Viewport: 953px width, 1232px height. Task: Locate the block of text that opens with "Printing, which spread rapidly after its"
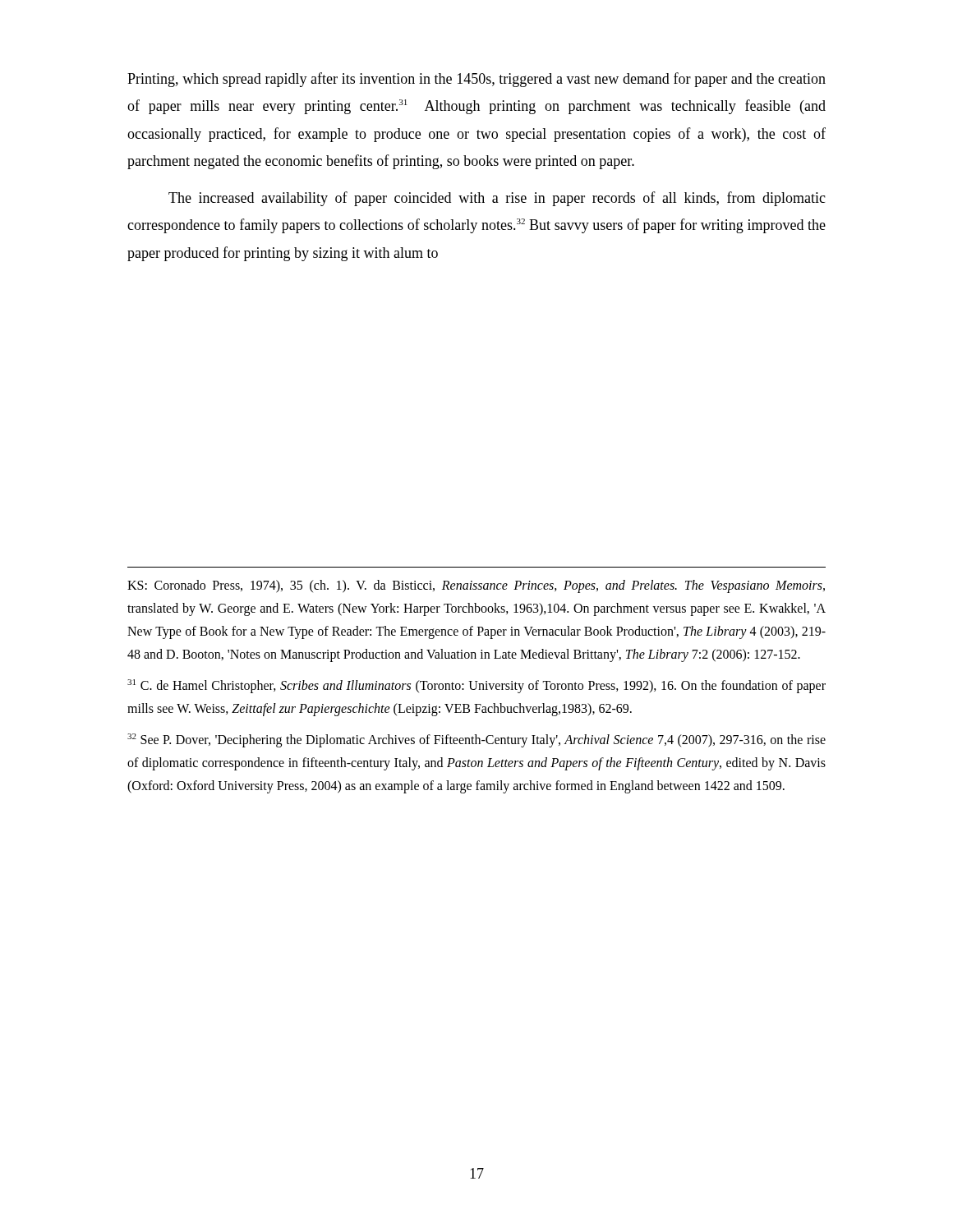[476, 120]
